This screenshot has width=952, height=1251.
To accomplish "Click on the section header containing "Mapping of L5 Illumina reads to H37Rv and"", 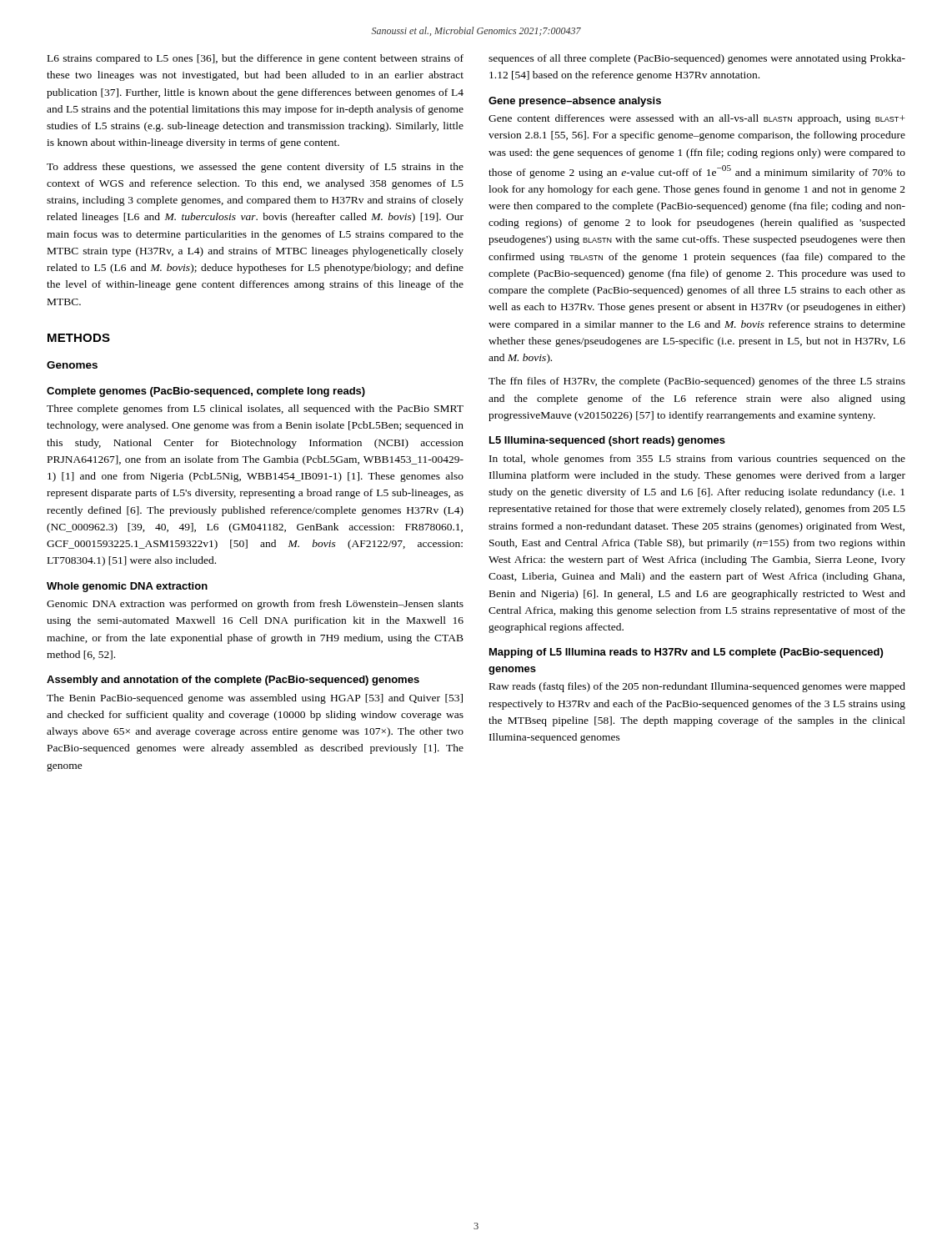I will pyautogui.click(x=686, y=660).
